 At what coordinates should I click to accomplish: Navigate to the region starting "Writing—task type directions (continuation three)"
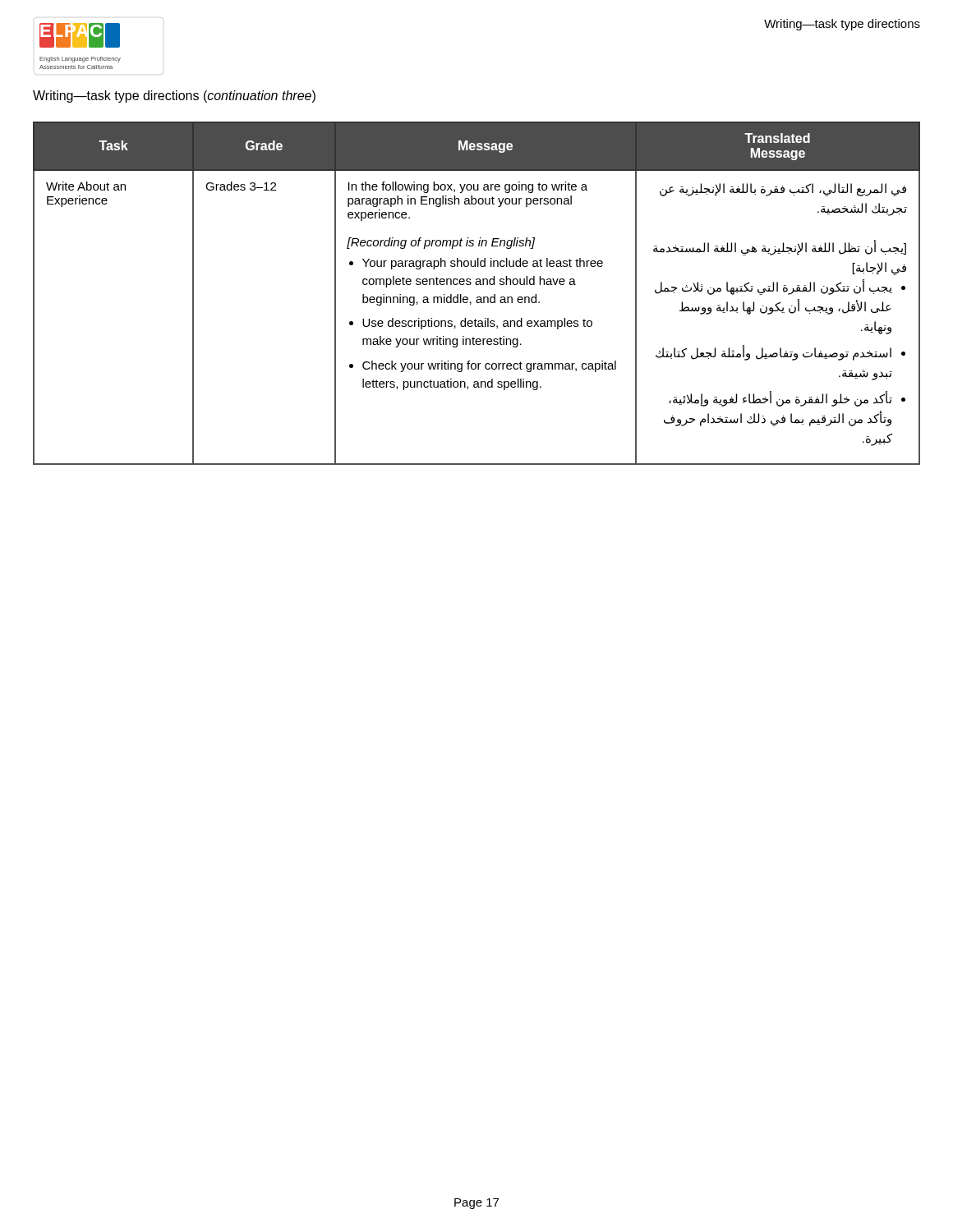(174, 96)
